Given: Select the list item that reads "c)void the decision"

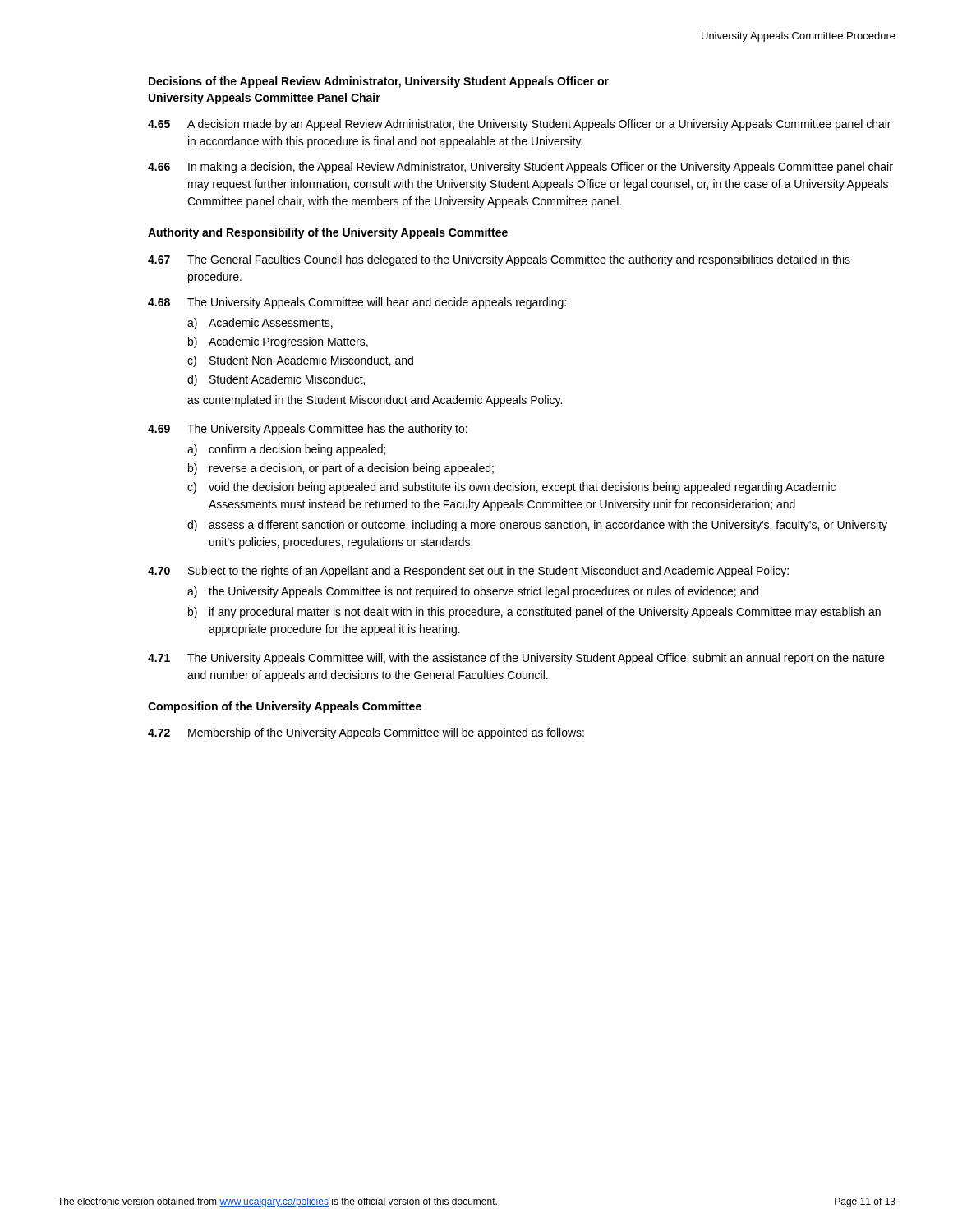Looking at the screenshot, I should (541, 496).
